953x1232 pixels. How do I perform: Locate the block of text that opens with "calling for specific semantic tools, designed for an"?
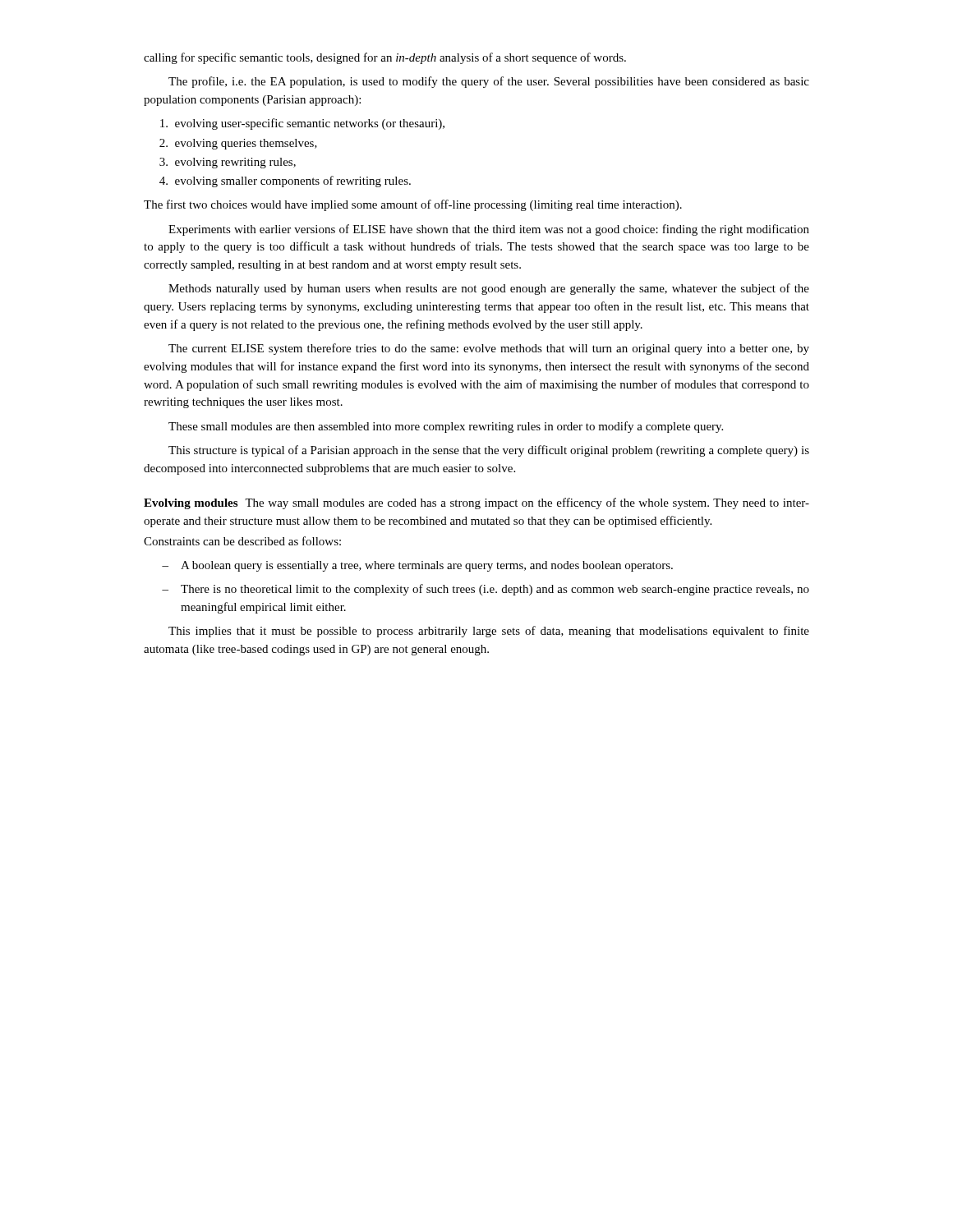(476, 79)
